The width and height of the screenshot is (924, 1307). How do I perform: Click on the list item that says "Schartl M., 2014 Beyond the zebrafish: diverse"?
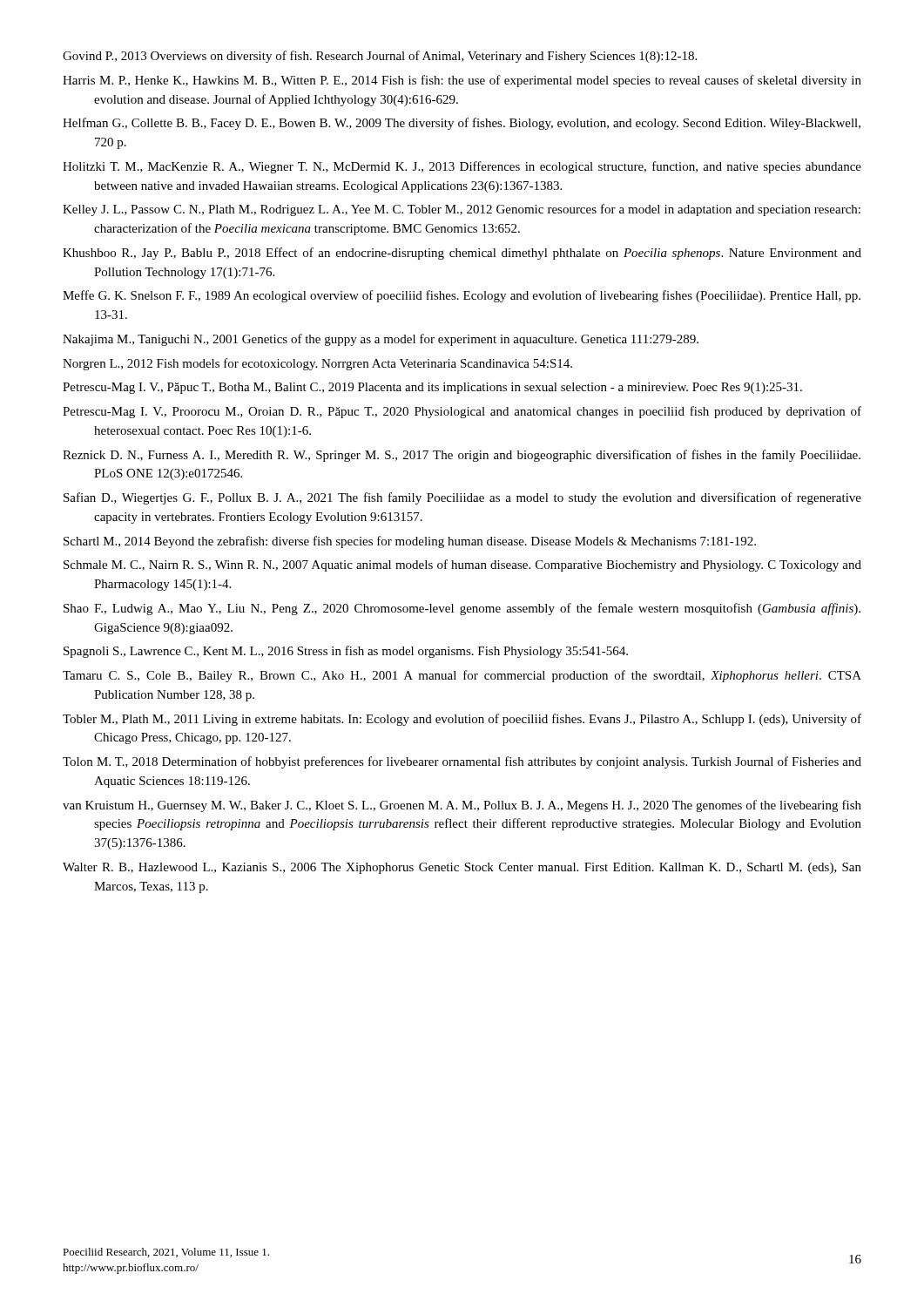point(410,541)
